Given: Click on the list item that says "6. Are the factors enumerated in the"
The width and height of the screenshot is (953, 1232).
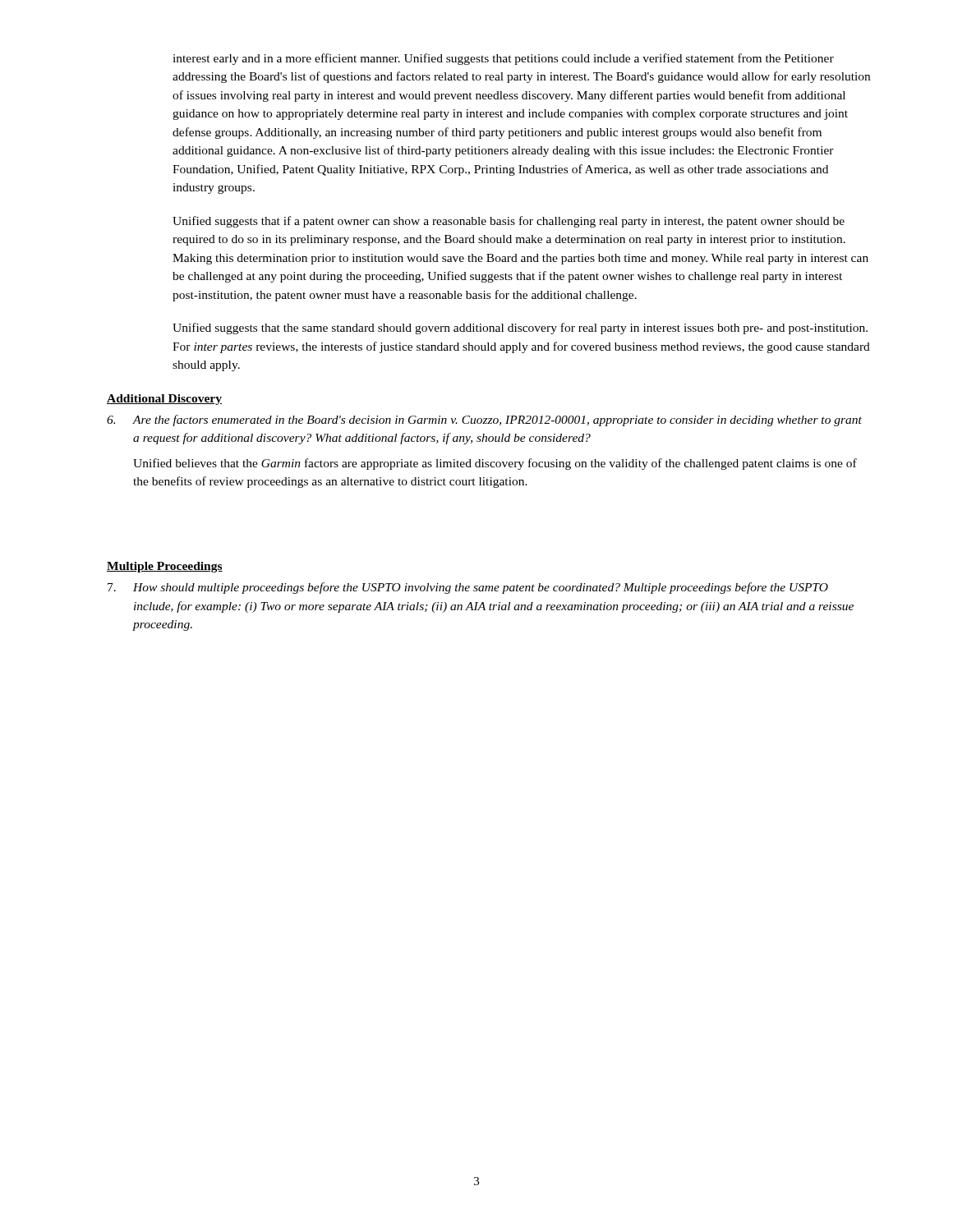Looking at the screenshot, I should tap(489, 429).
